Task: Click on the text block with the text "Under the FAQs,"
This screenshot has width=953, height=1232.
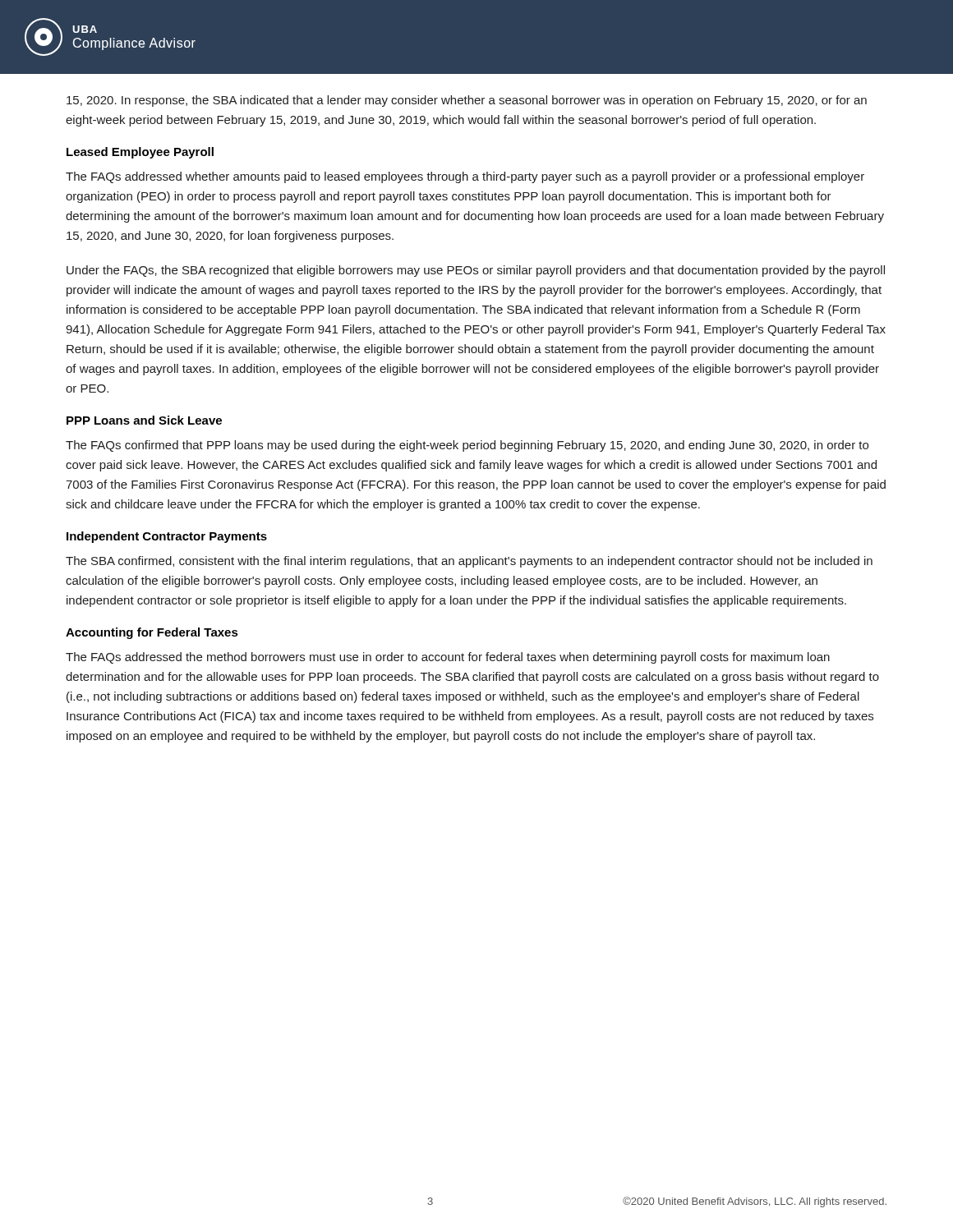Action: pos(476,329)
